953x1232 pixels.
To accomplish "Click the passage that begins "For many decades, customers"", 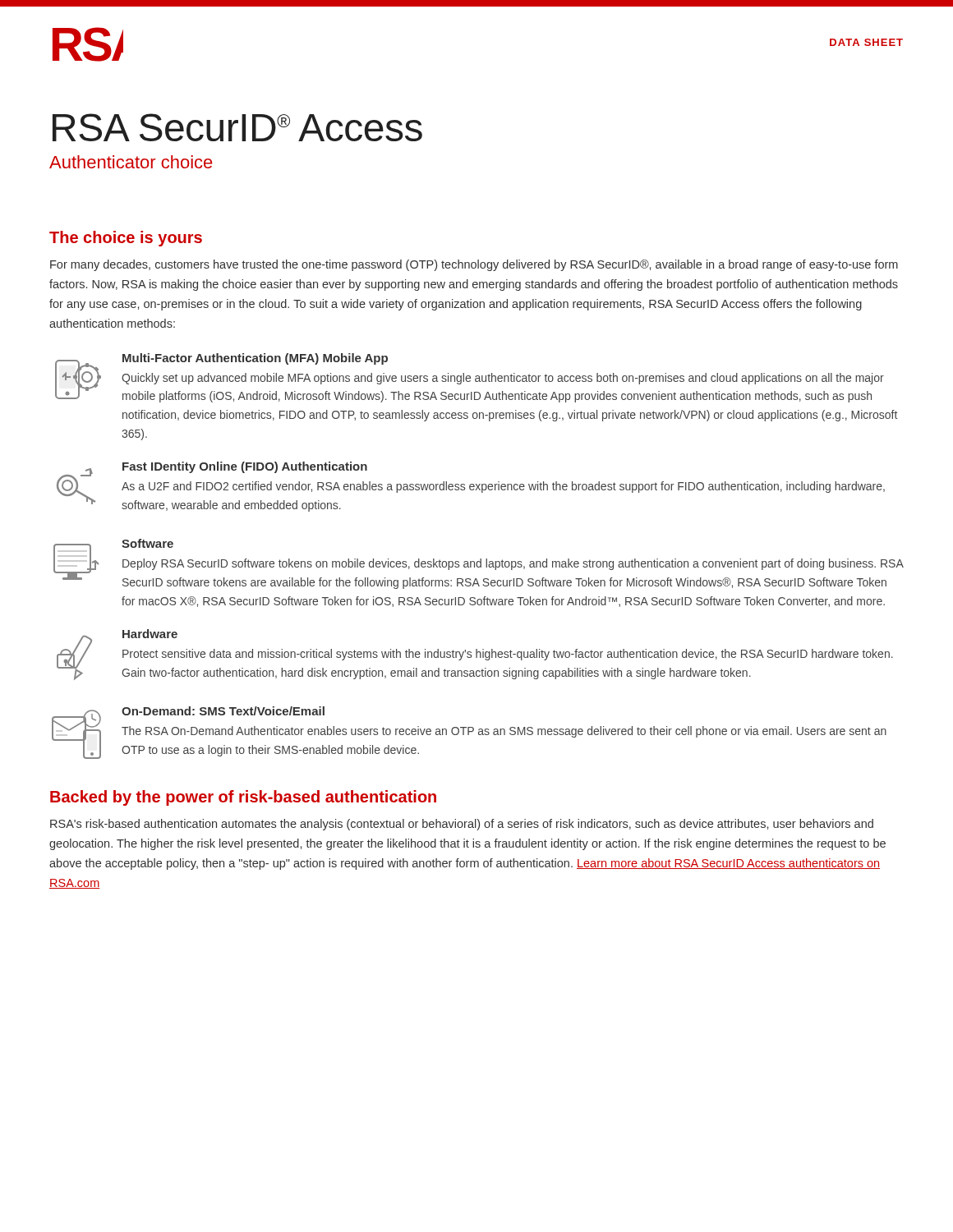I will coord(474,294).
